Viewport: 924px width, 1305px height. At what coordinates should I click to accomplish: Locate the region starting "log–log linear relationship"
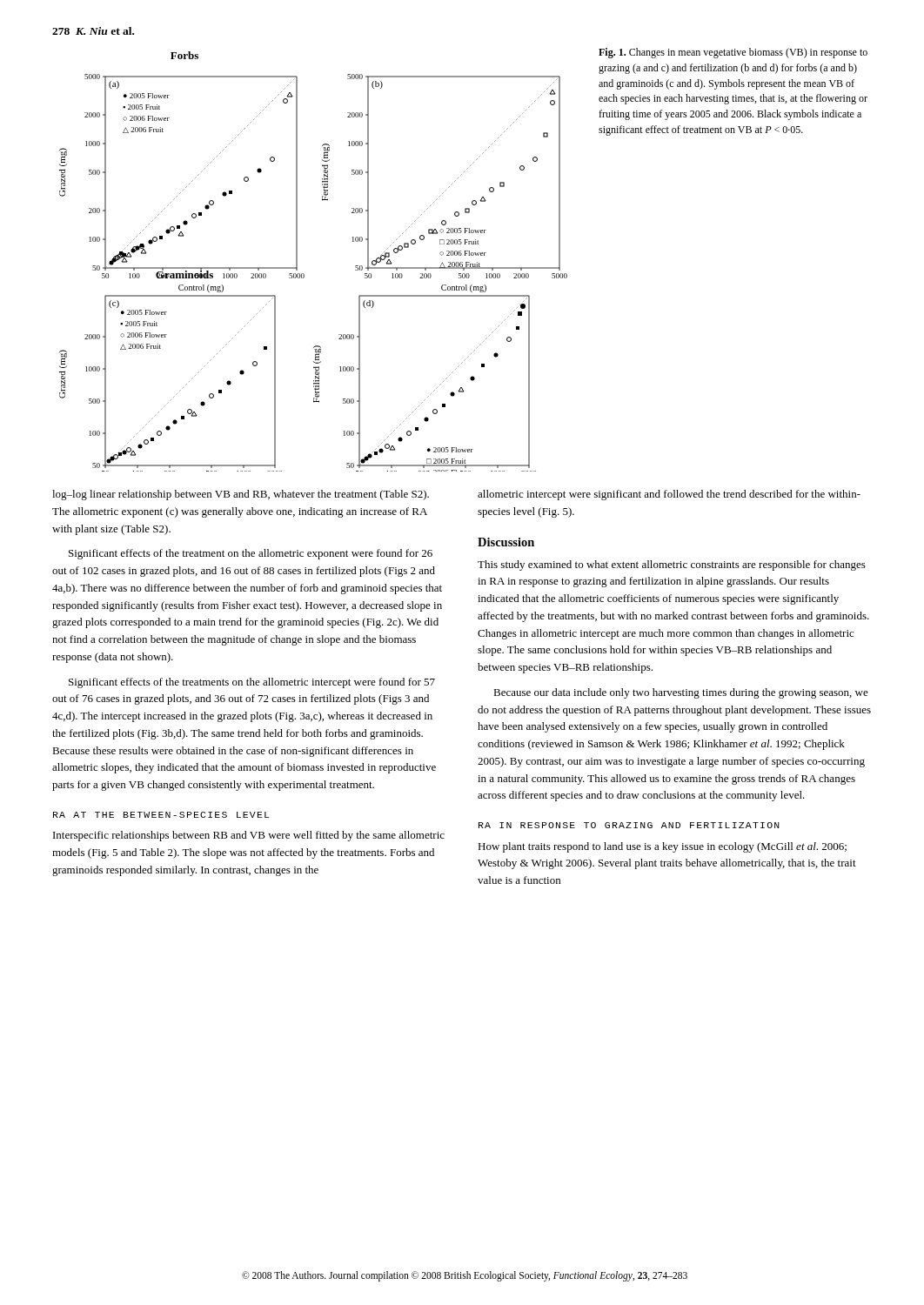click(x=249, y=682)
